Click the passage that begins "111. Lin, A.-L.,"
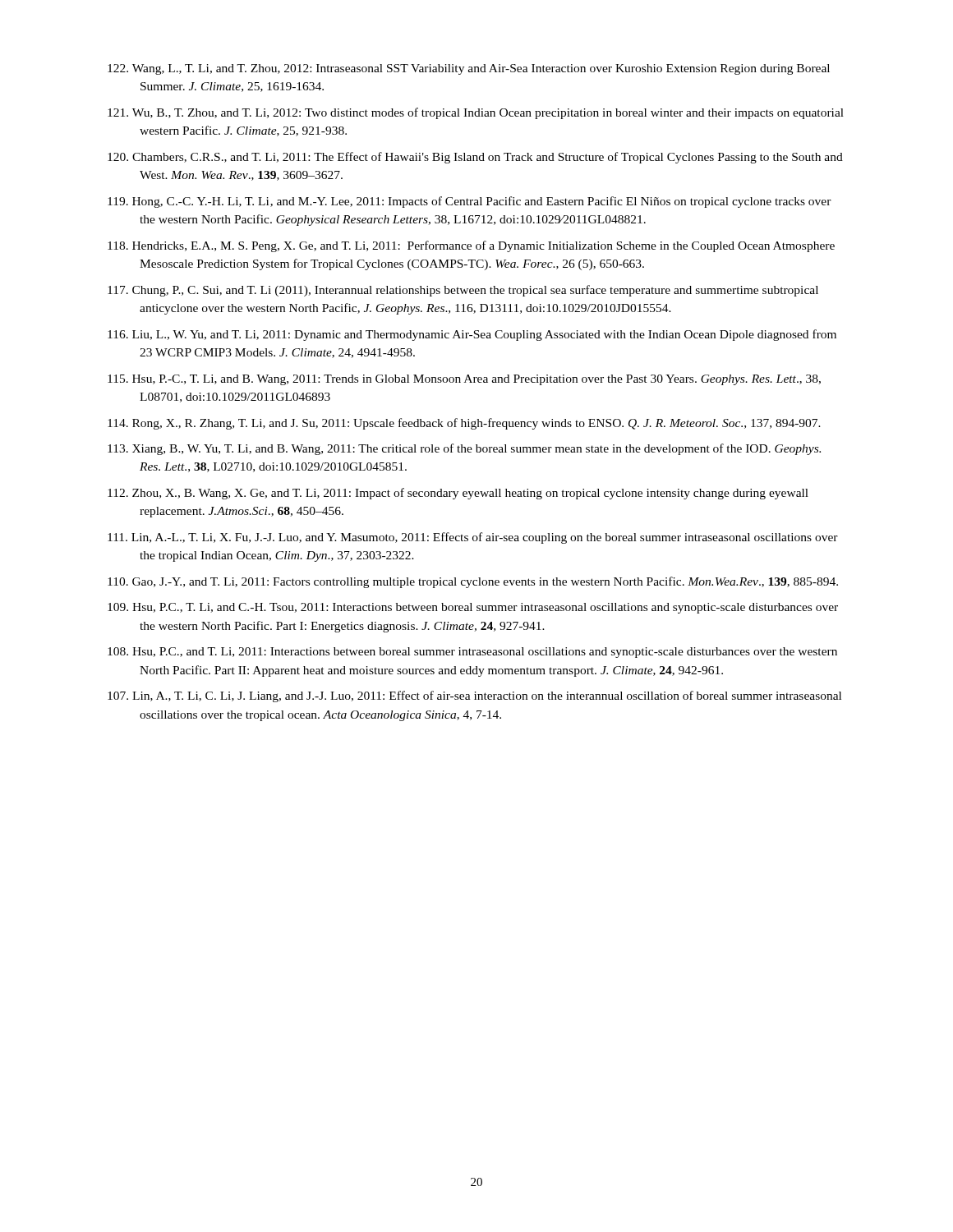Image resolution: width=953 pixels, height=1232 pixels. pos(472,546)
